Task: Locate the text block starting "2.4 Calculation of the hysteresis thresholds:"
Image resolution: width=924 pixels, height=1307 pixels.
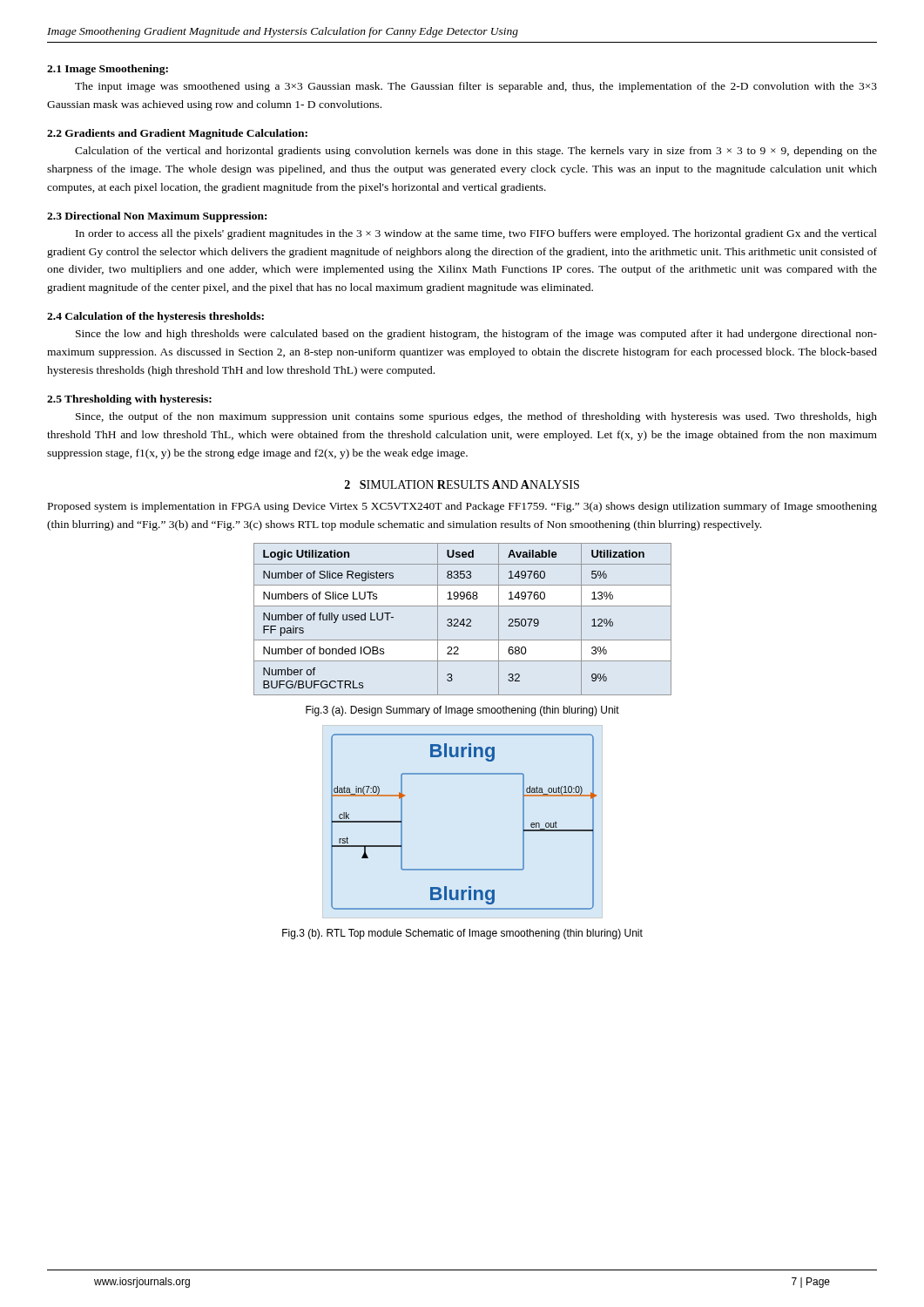Action: pos(156,316)
